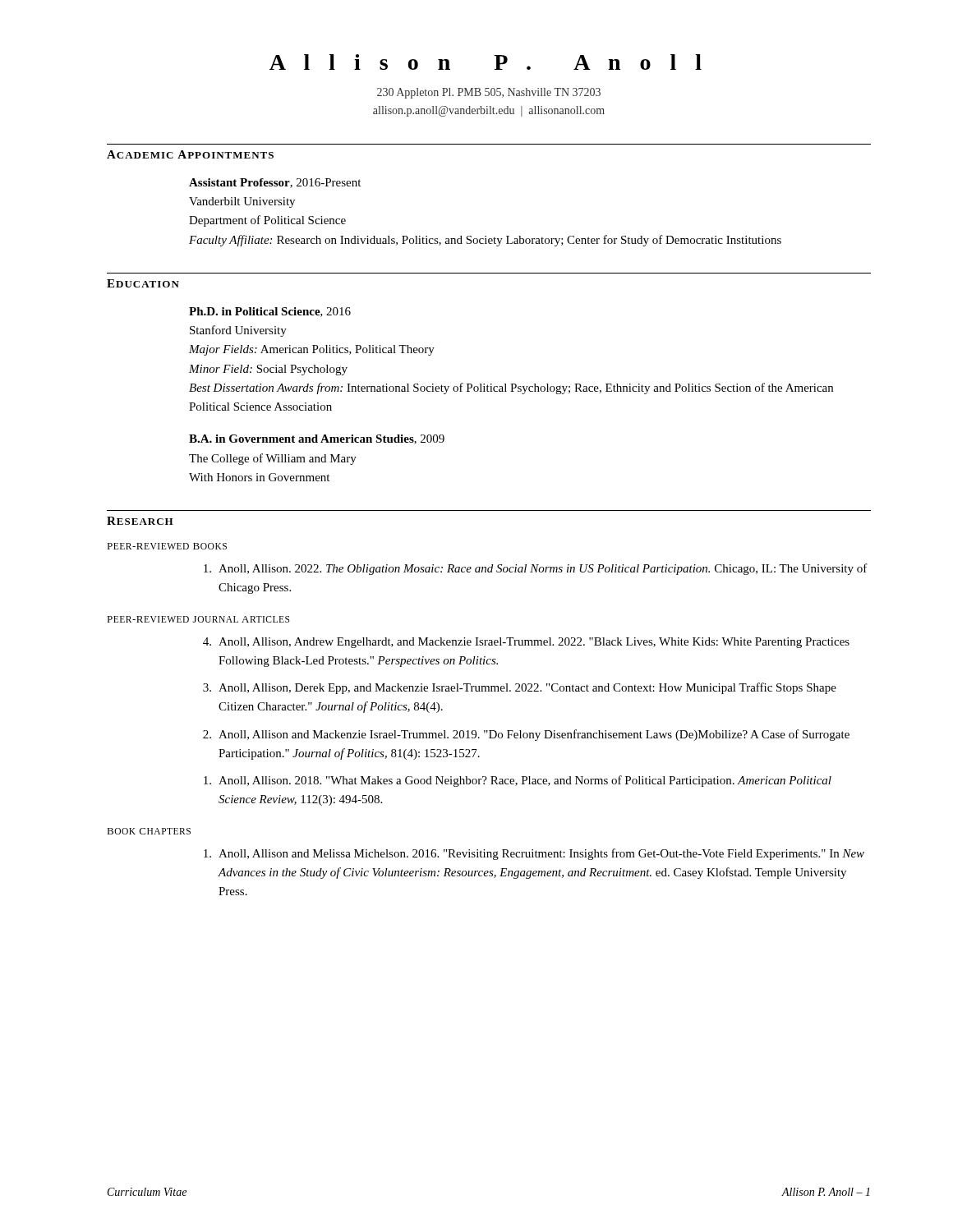Locate the text block containing "B.A. in Government and American Studies, 2009 The"
Image resolution: width=953 pixels, height=1232 pixels.
tap(317, 439)
